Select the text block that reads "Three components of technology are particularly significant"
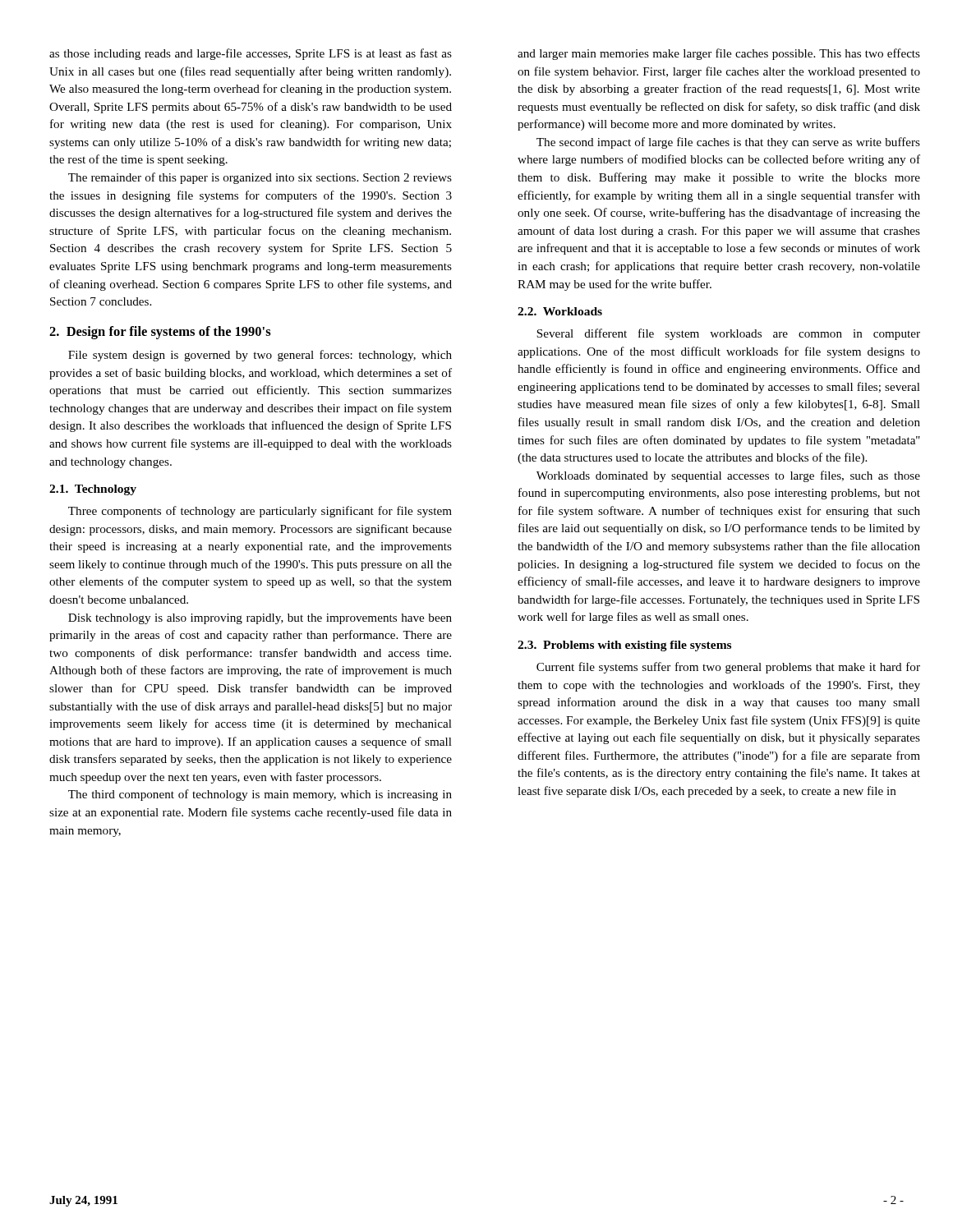953x1232 pixels. tap(251, 555)
